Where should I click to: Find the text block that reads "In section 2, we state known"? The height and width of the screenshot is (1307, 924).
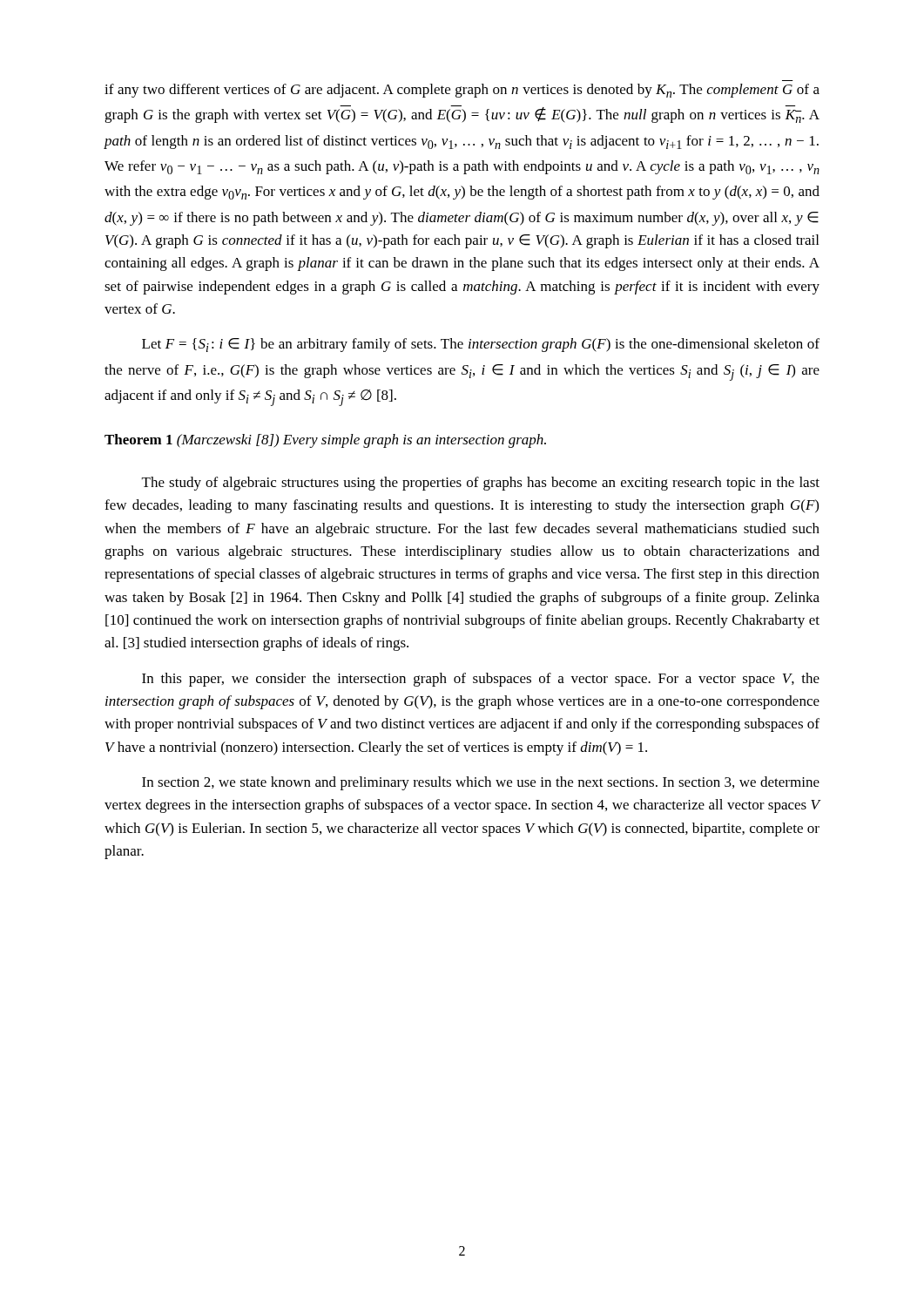pyautogui.click(x=462, y=817)
